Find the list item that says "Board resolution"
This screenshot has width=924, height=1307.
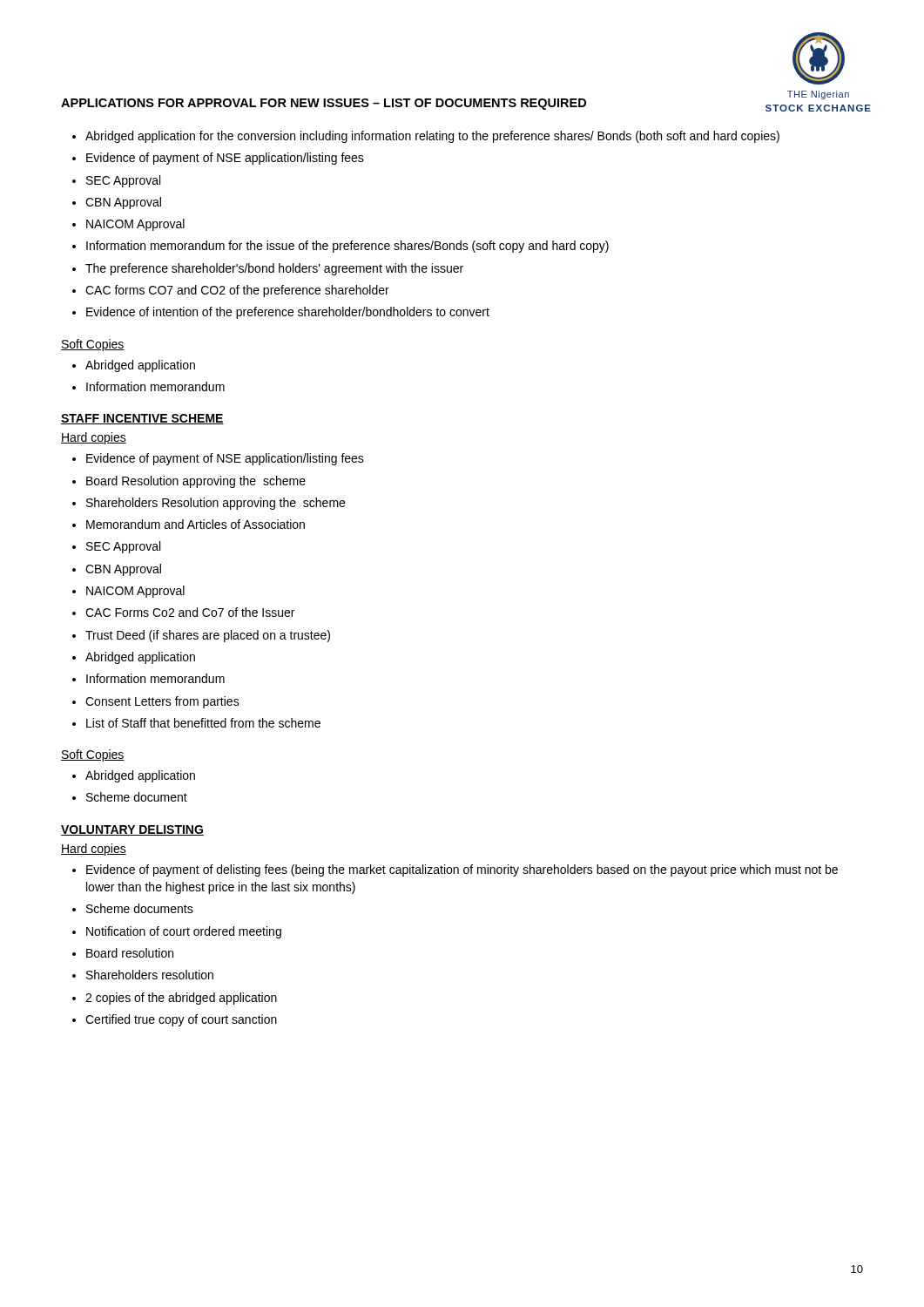coord(130,953)
